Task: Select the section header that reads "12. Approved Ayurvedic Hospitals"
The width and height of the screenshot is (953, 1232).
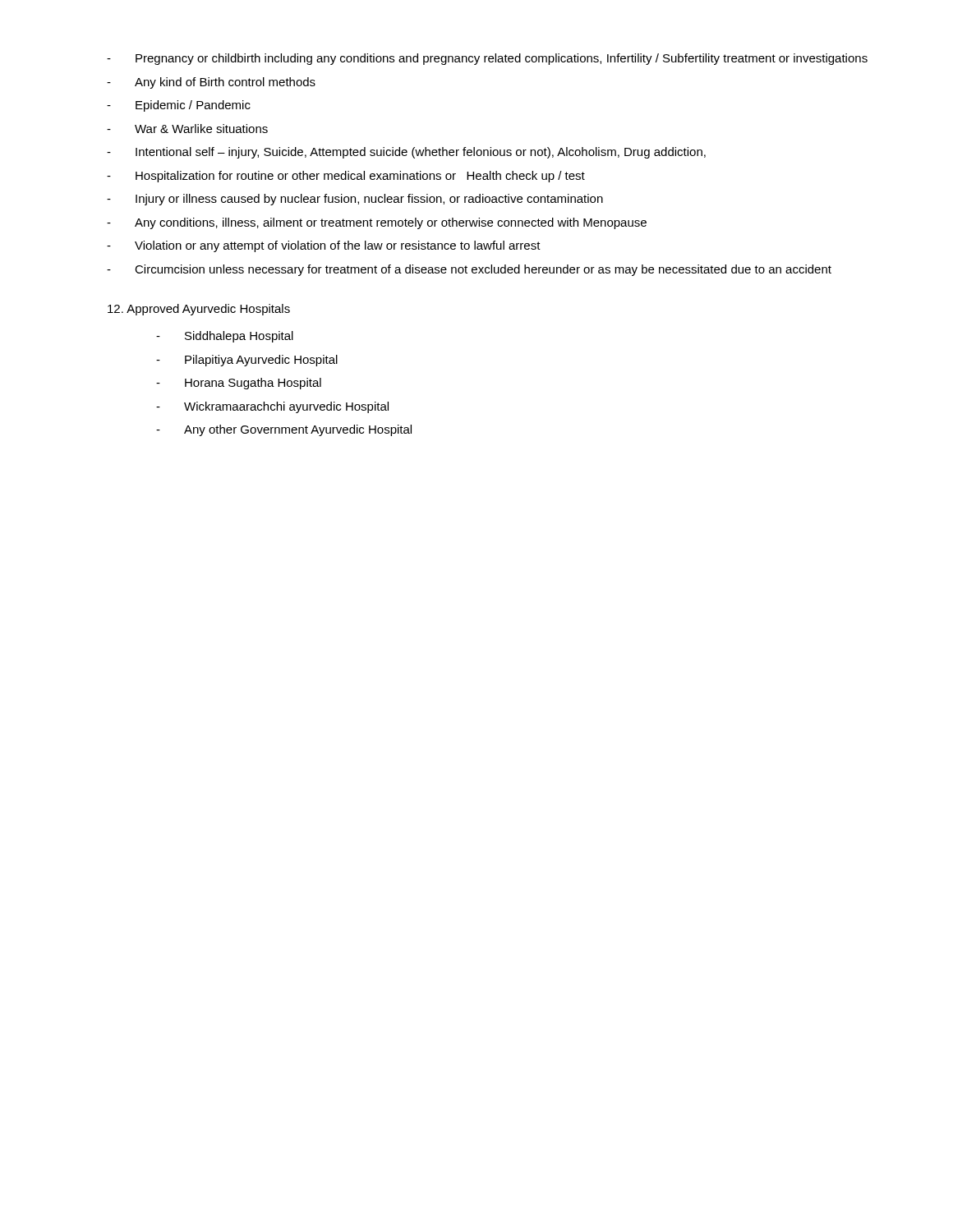Action: (199, 308)
